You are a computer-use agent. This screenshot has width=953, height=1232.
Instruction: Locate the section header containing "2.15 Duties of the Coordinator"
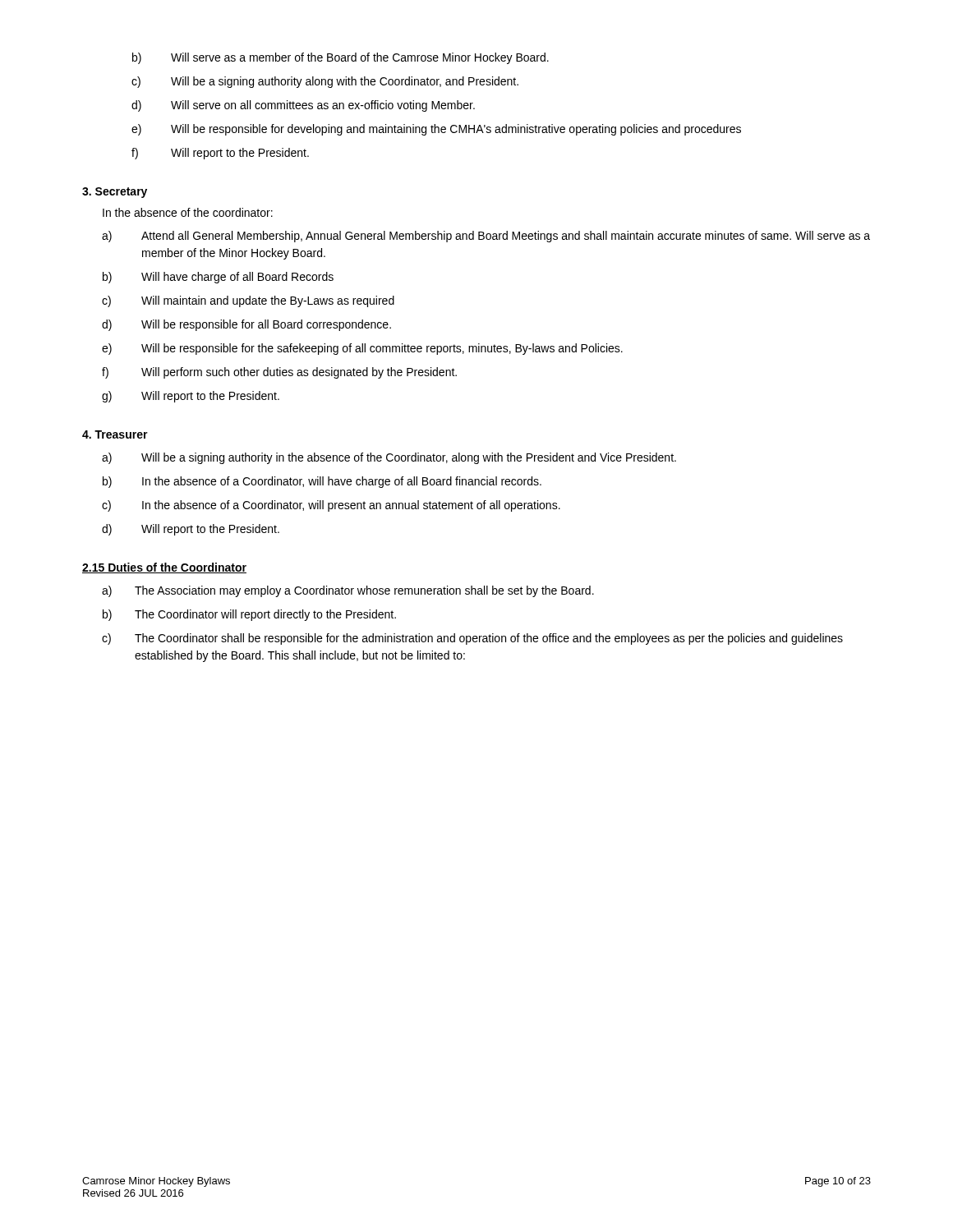[x=164, y=568]
